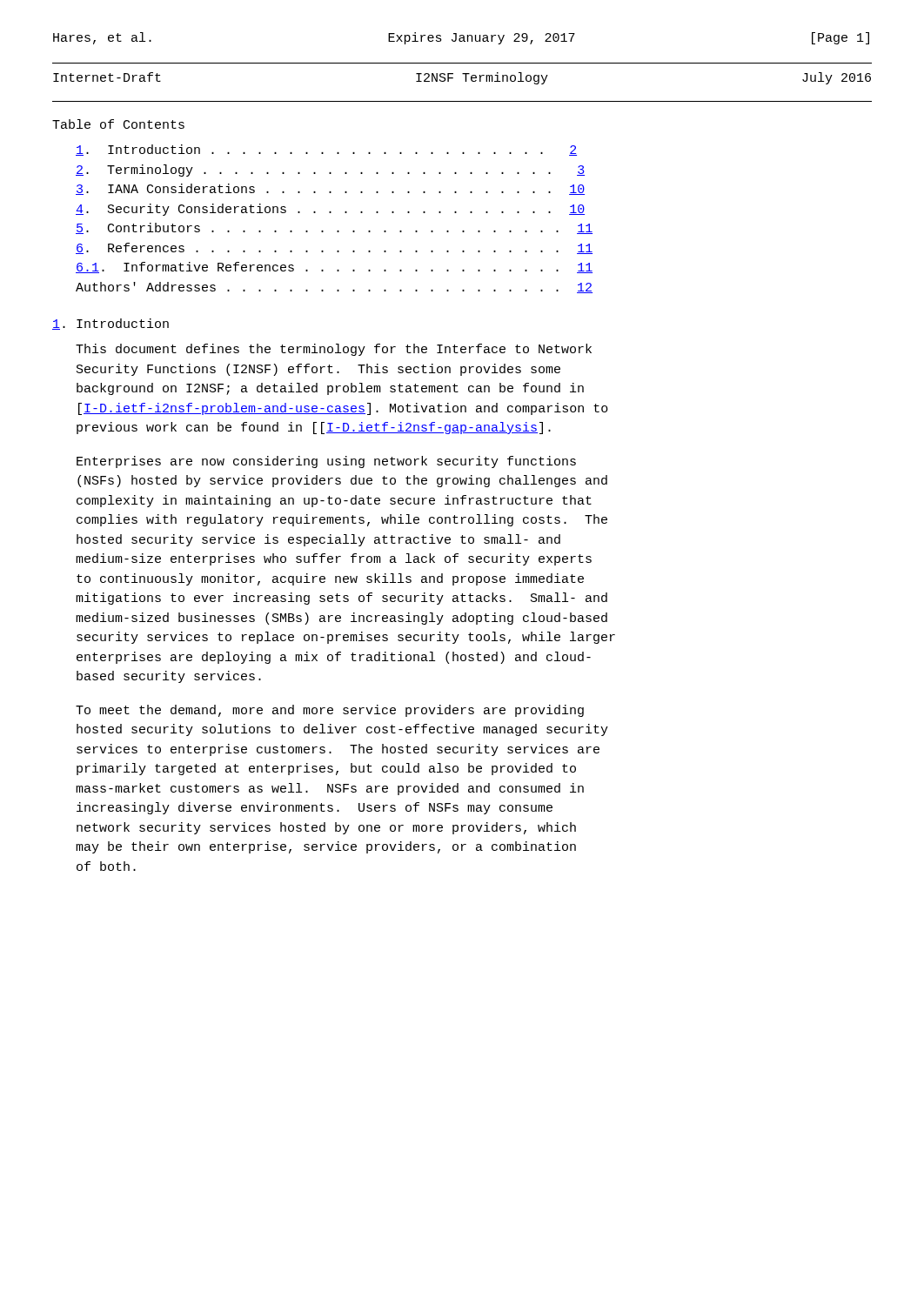The height and width of the screenshot is (1305, 924).
Task: Find the list item that reads "6.1. Informative References . . ."
Action: coord(322,268)
